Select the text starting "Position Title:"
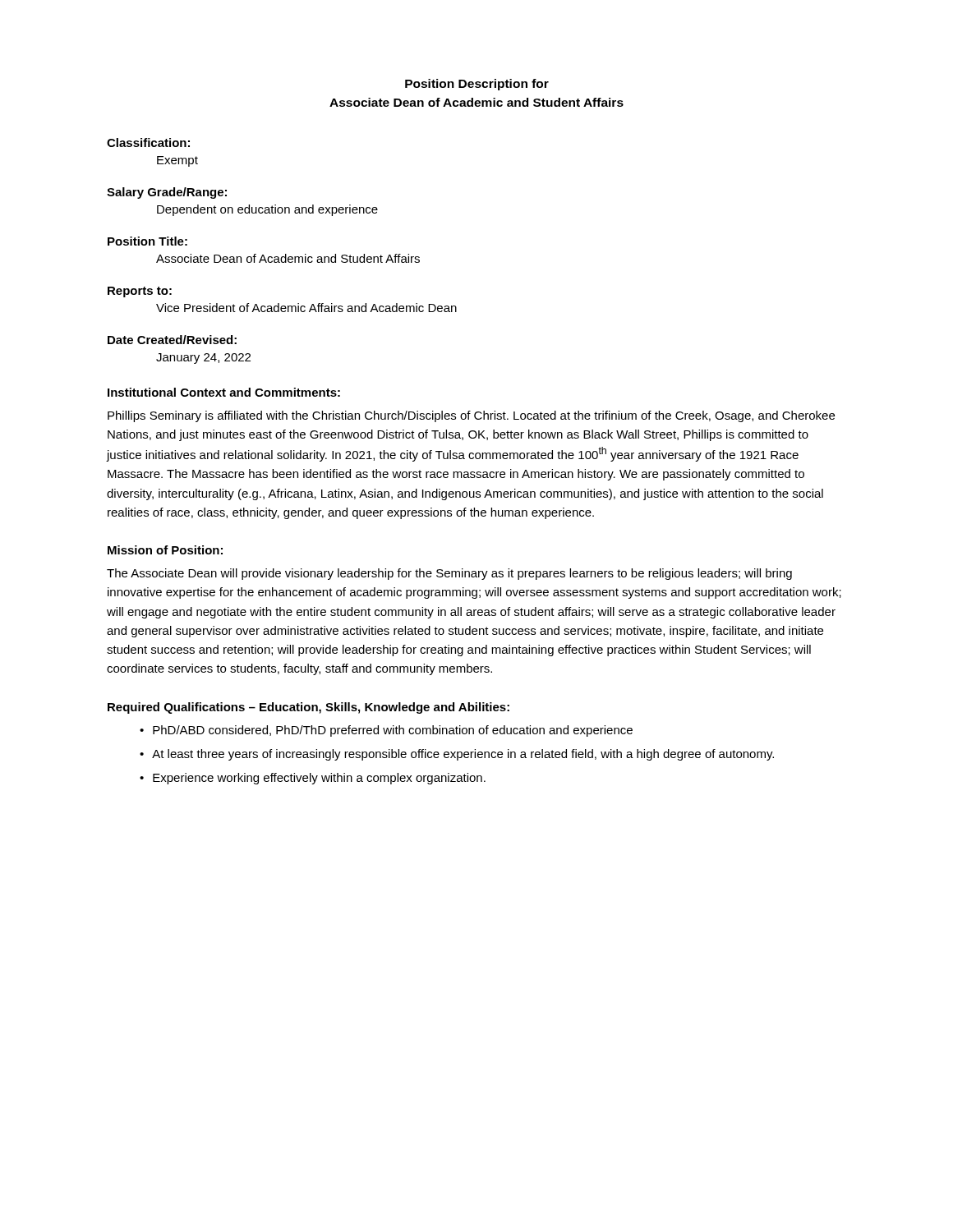953x1232 pixels. [x=147, y=241]
